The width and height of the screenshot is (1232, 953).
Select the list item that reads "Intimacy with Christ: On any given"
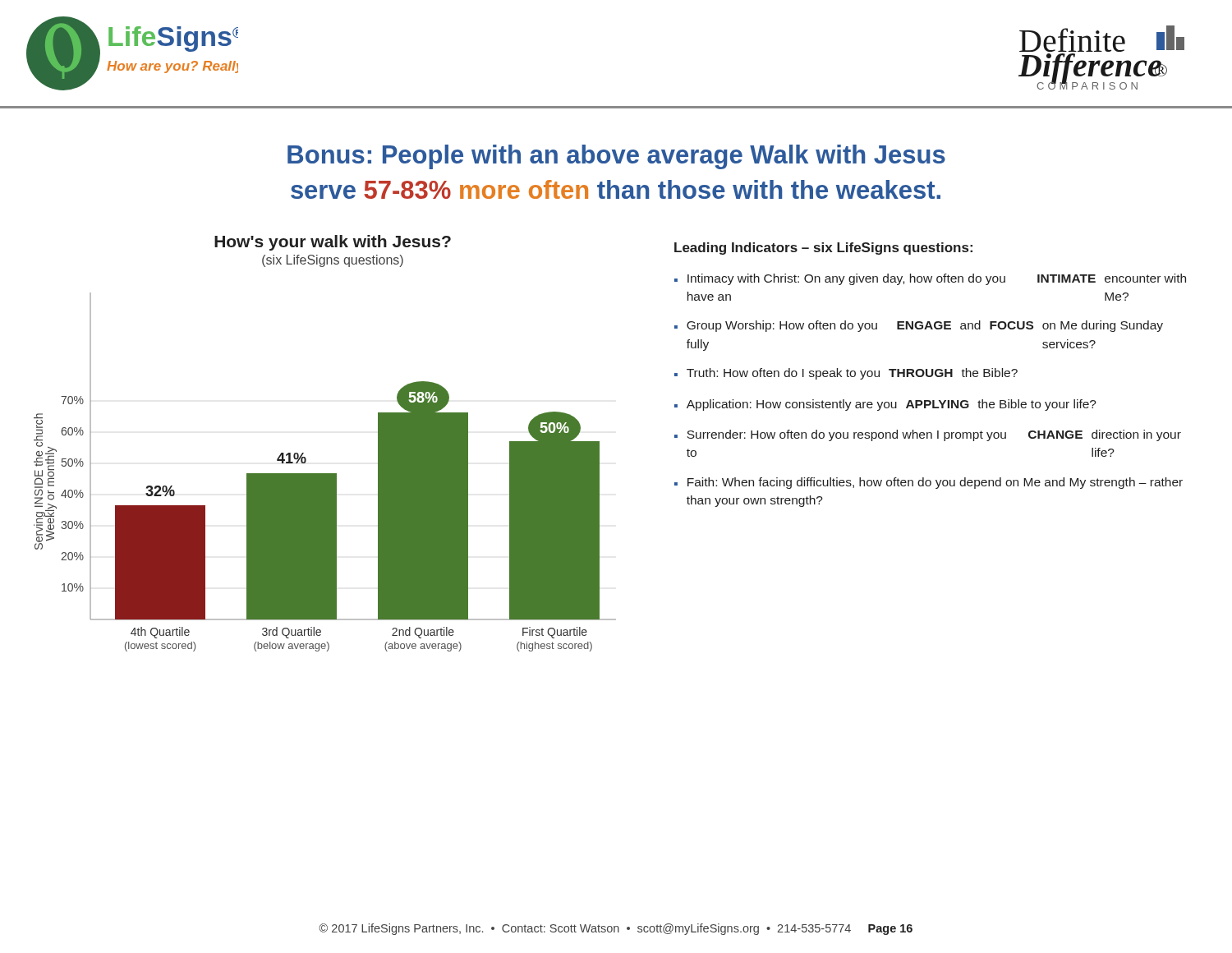coord(937,286)
